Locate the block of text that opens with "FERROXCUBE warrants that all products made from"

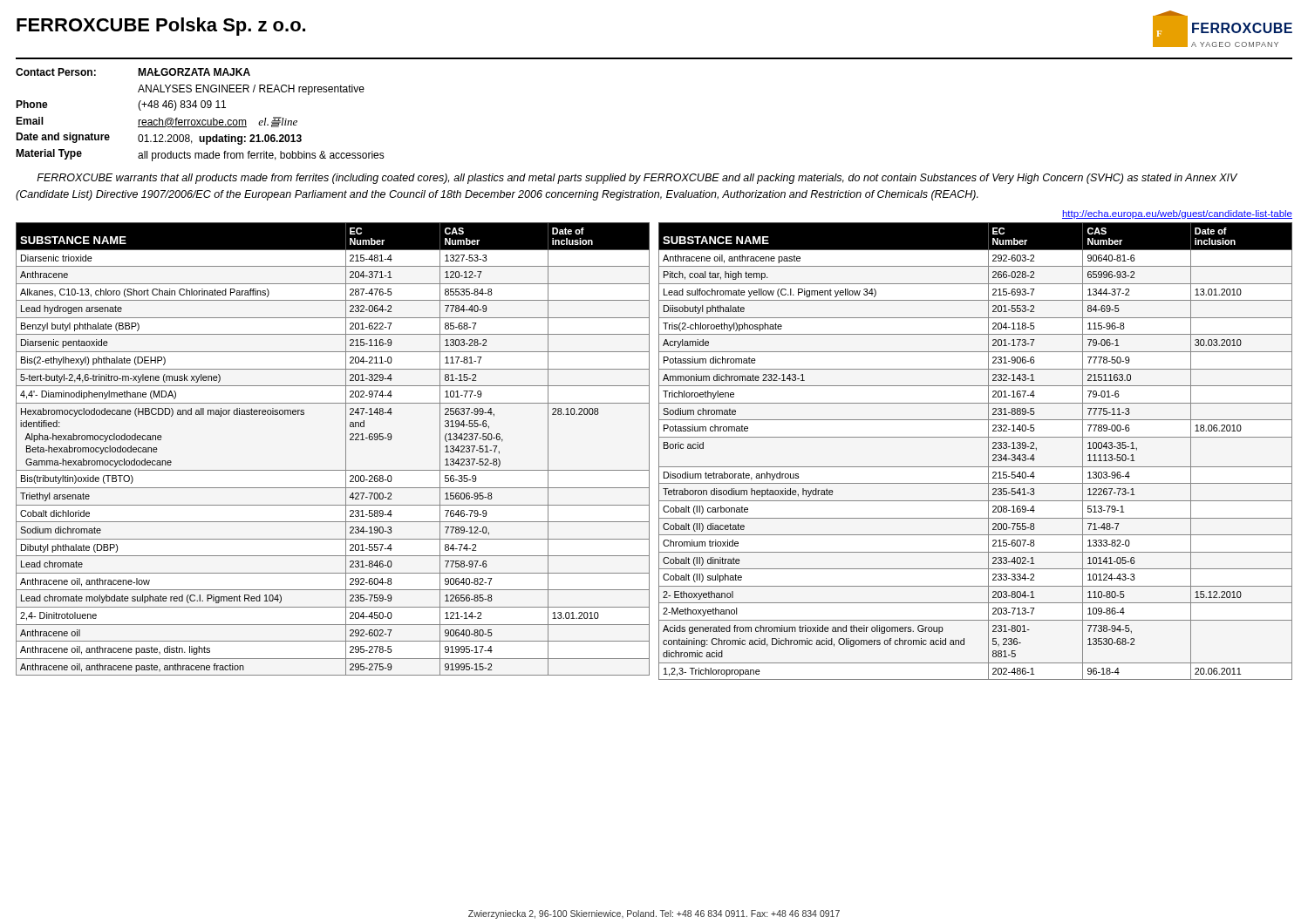tap(626, 186)
